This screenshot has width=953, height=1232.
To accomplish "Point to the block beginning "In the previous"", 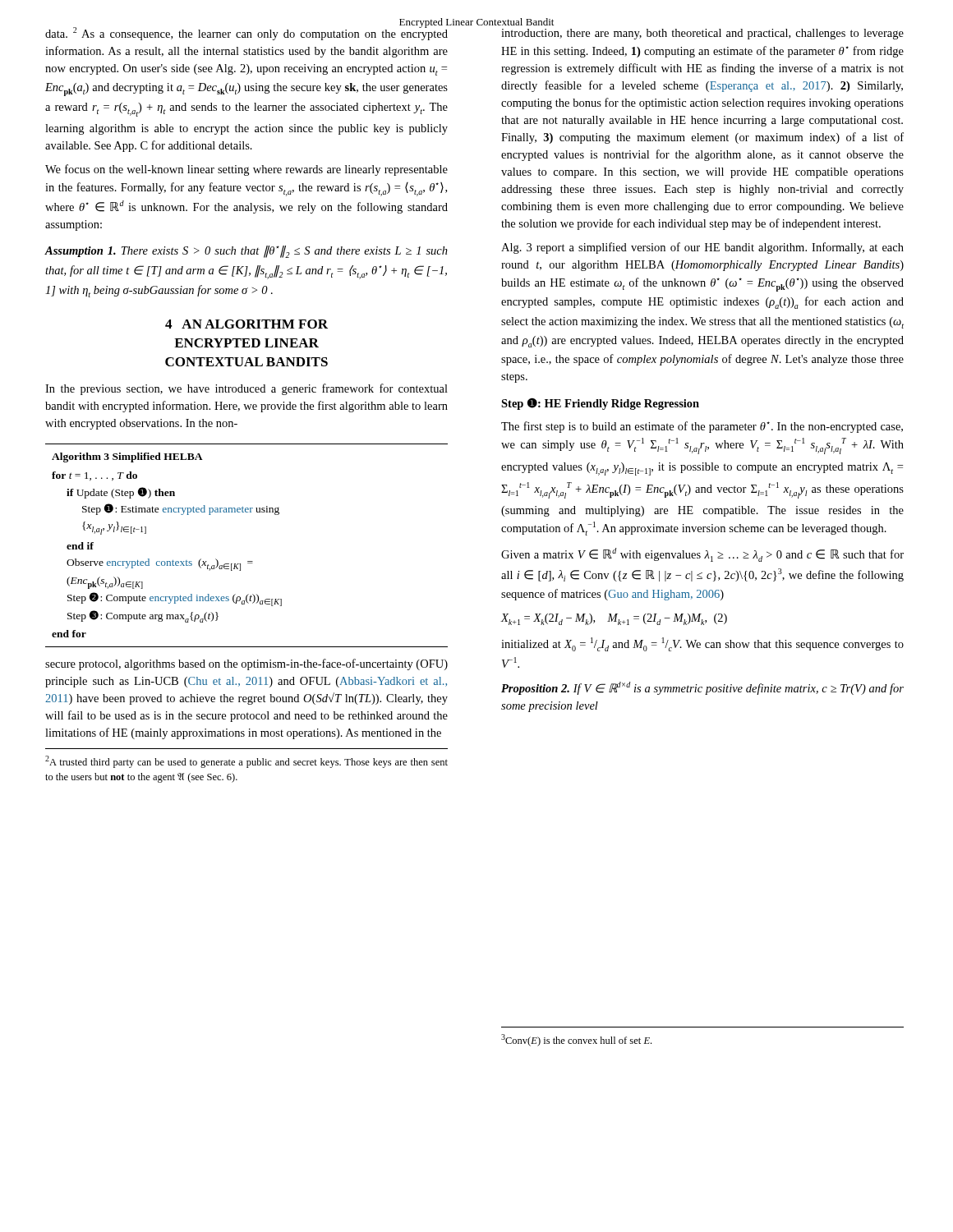I will 246,406.
